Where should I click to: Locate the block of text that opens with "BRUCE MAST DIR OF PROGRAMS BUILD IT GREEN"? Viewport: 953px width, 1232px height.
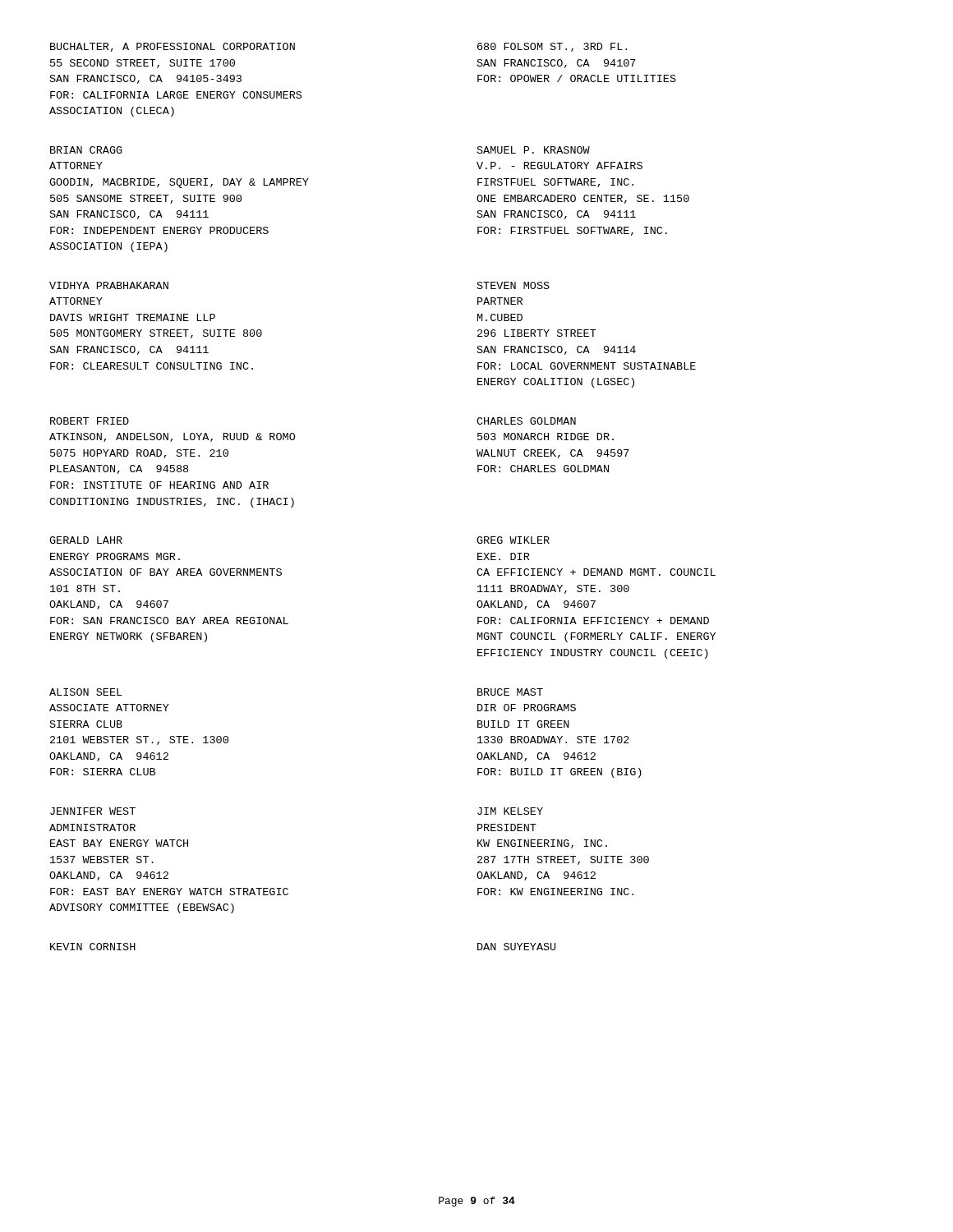coord(560,733)
